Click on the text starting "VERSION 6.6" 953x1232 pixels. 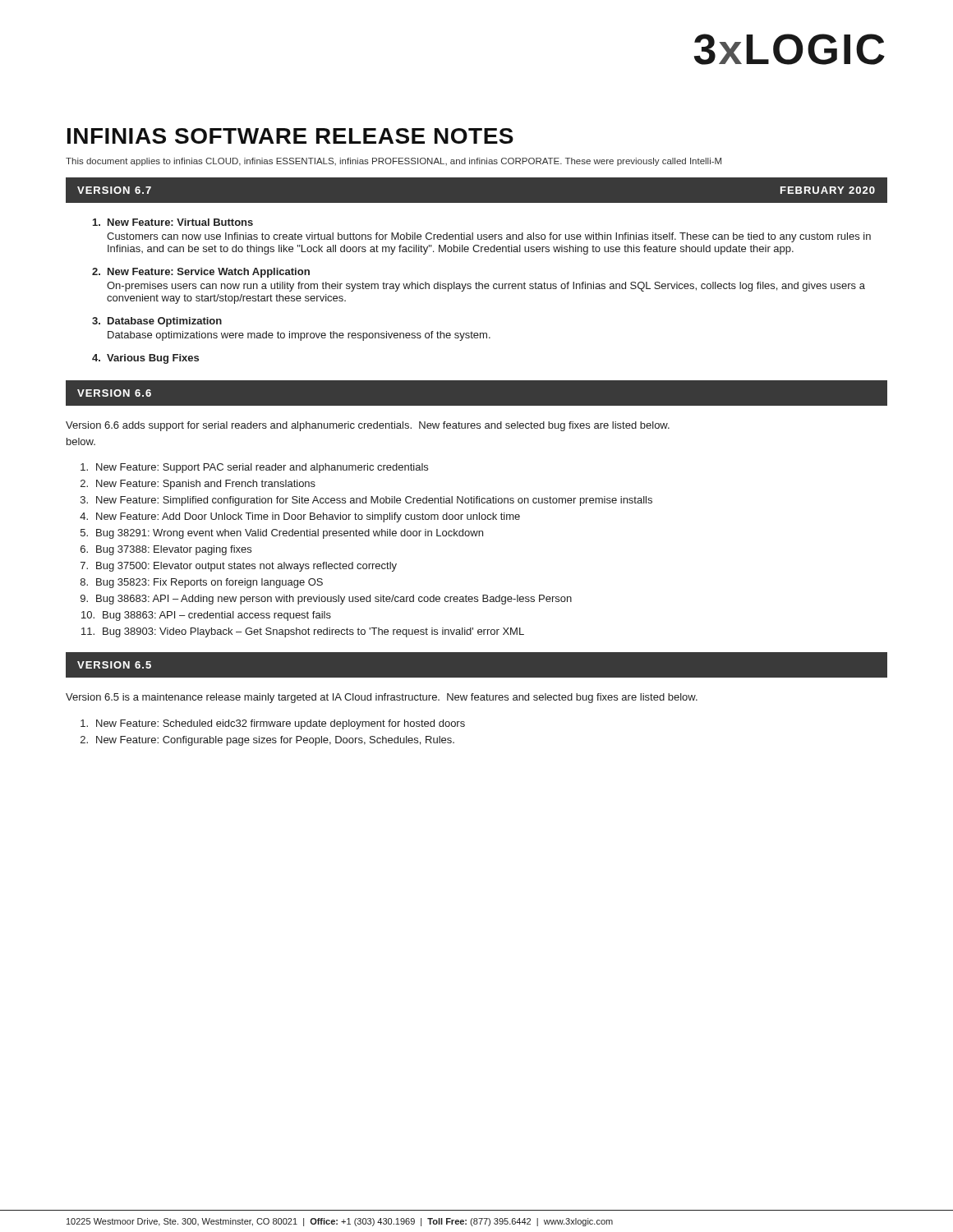point(114,393)
